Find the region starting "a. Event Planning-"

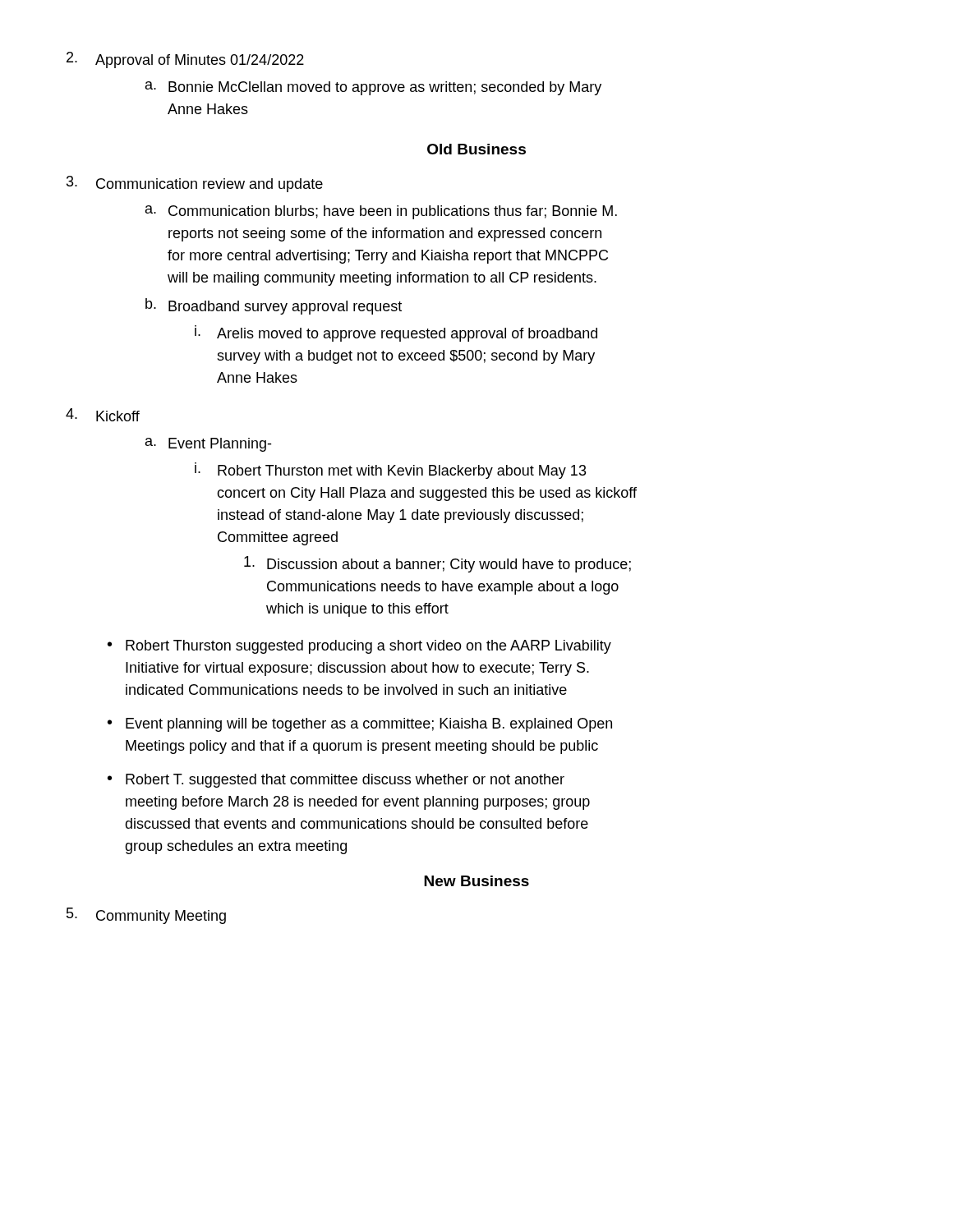pyautogui.click(x=208, y=445)
